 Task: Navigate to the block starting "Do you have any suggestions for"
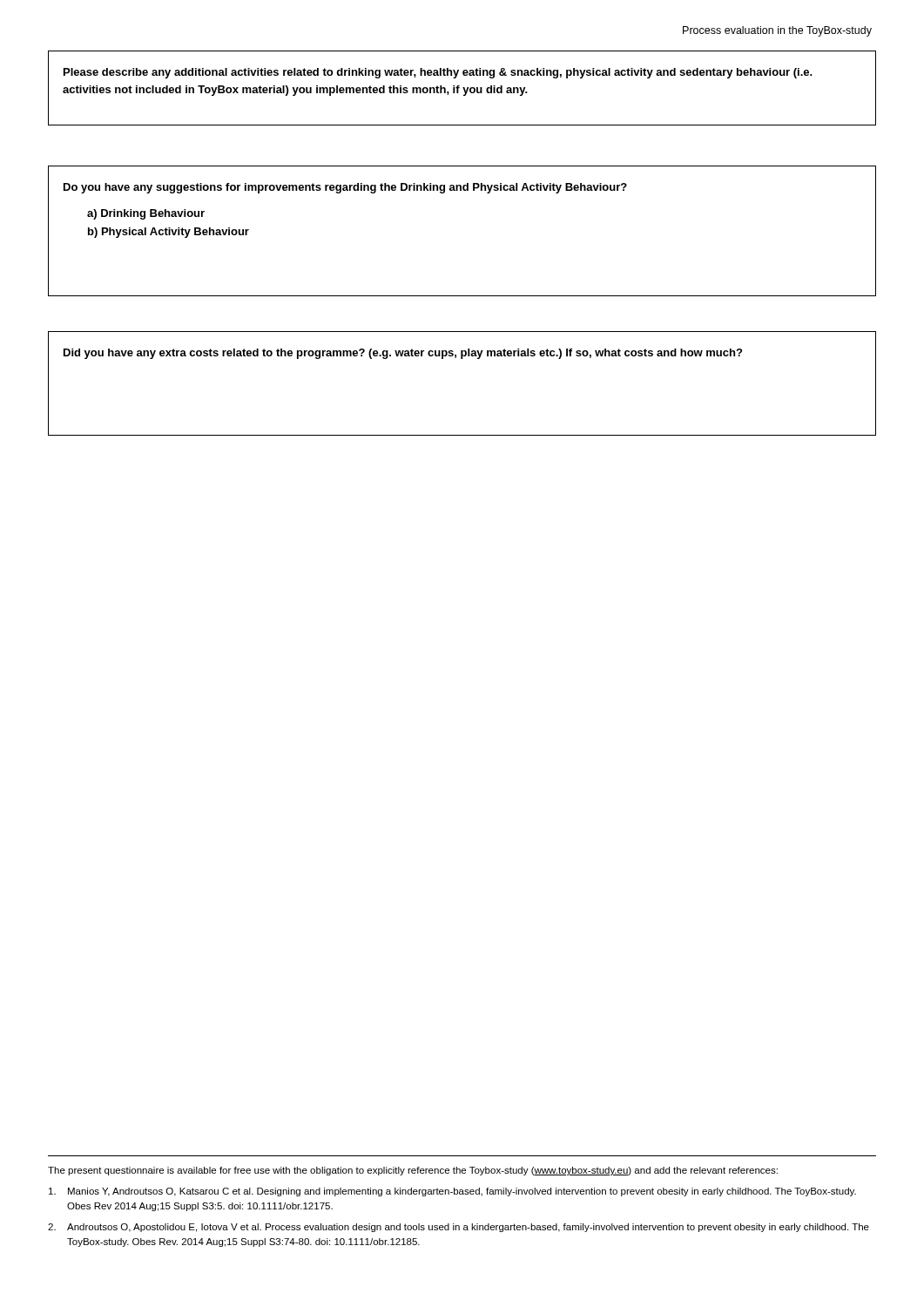point(345,187)
